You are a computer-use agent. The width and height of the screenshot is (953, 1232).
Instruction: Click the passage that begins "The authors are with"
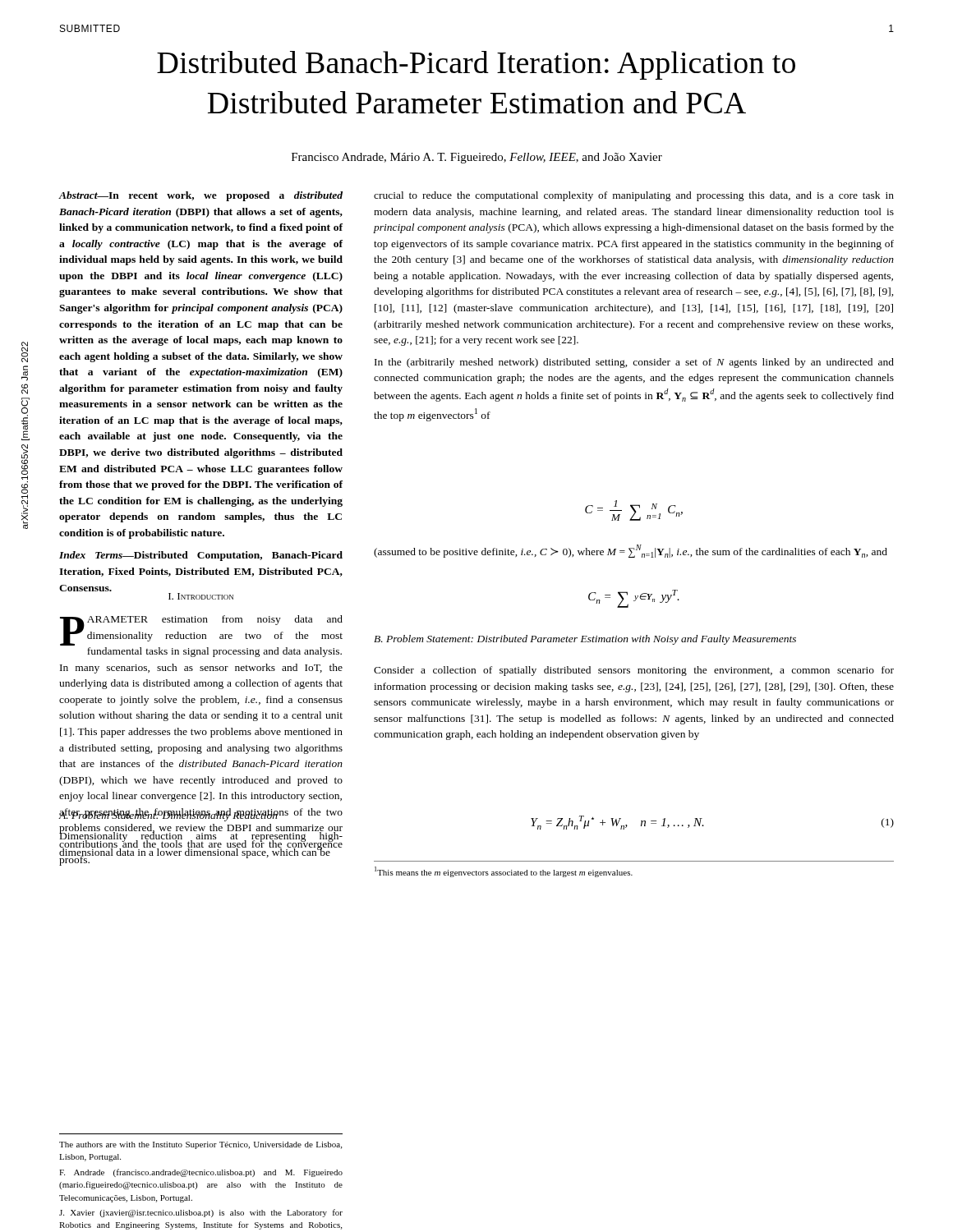pos(201,1185)
